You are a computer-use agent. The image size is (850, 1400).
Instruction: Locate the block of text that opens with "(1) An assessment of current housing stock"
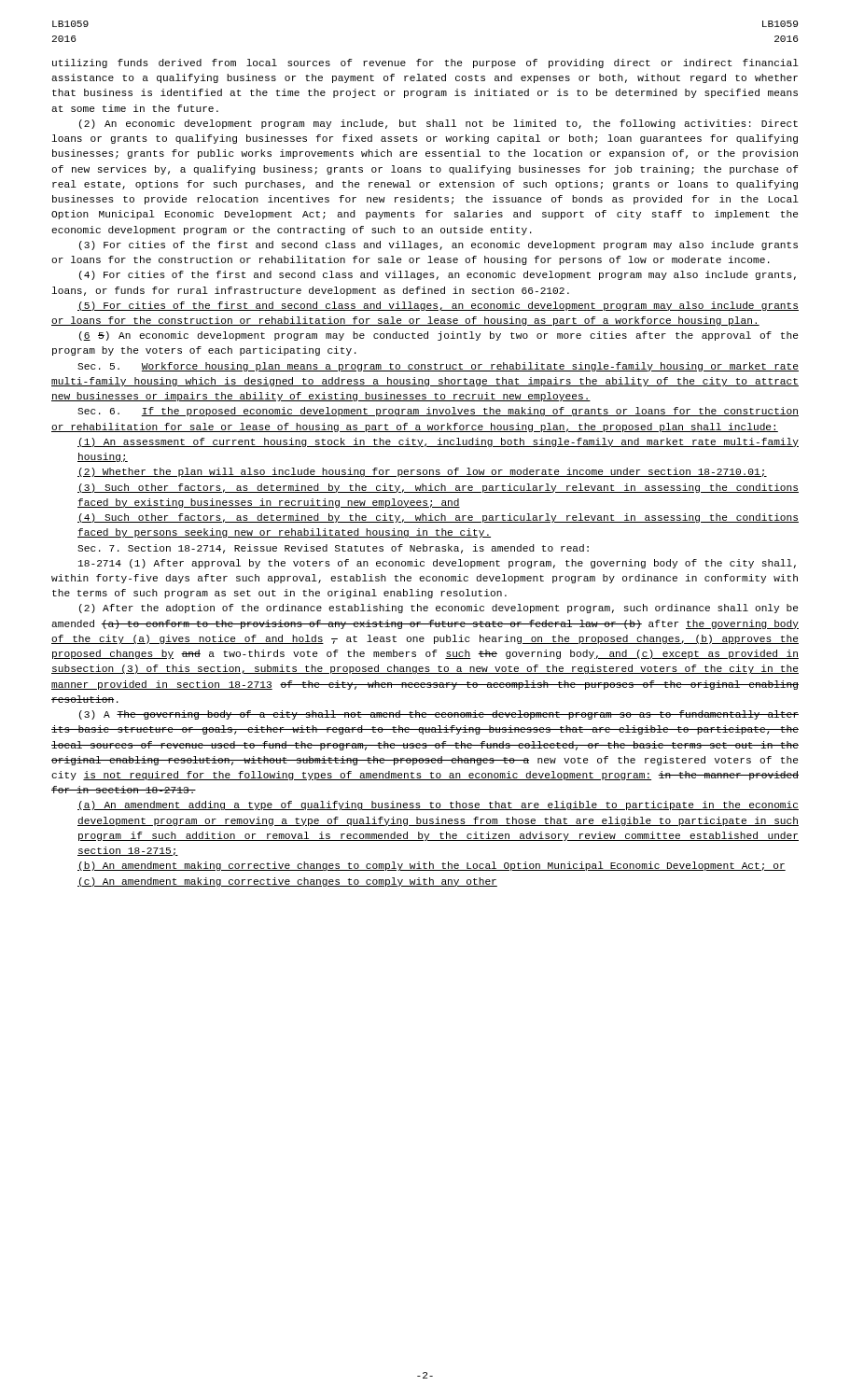(x=438, y=450)
